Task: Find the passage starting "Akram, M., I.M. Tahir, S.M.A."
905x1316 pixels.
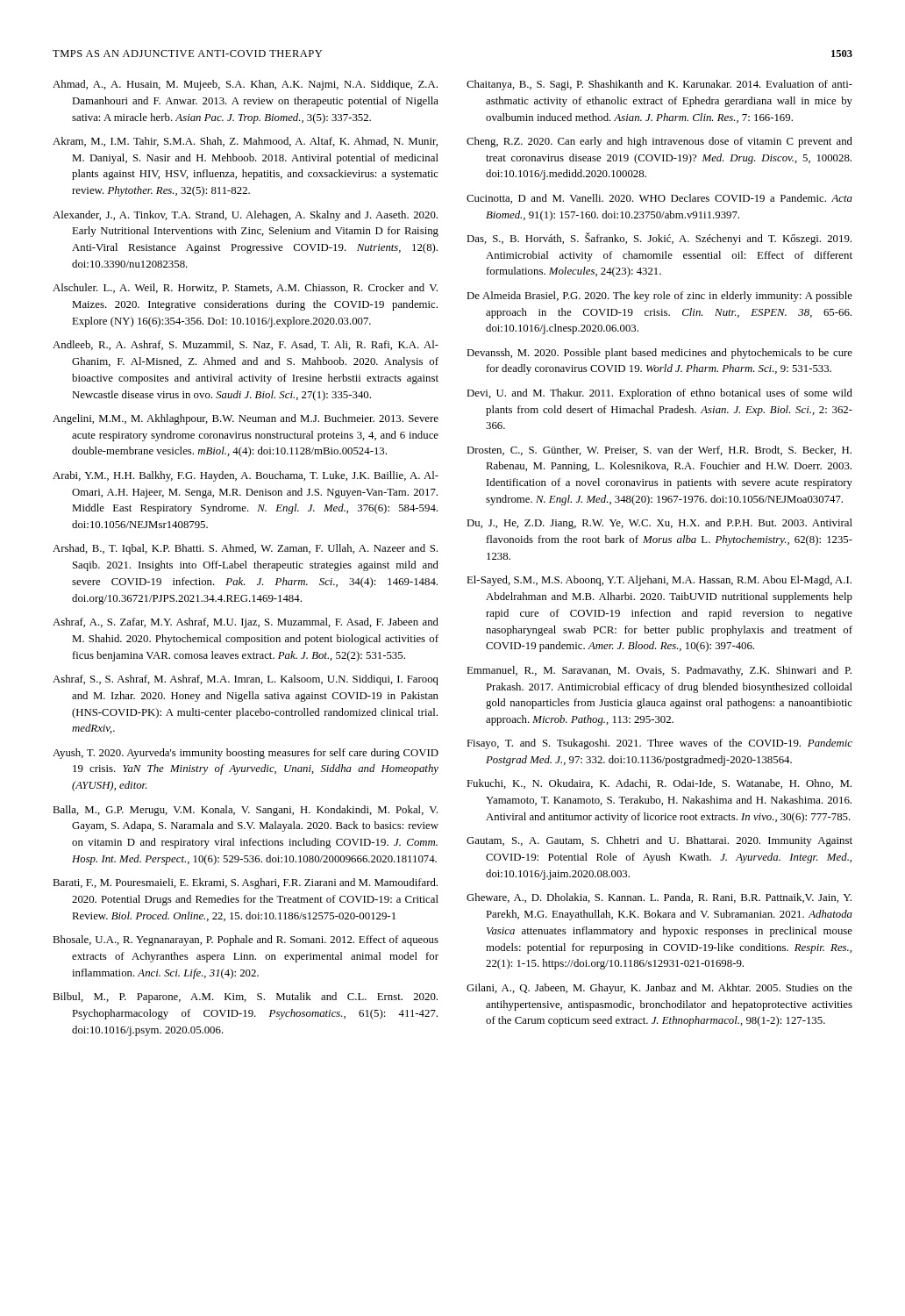Action: (246, 166)
